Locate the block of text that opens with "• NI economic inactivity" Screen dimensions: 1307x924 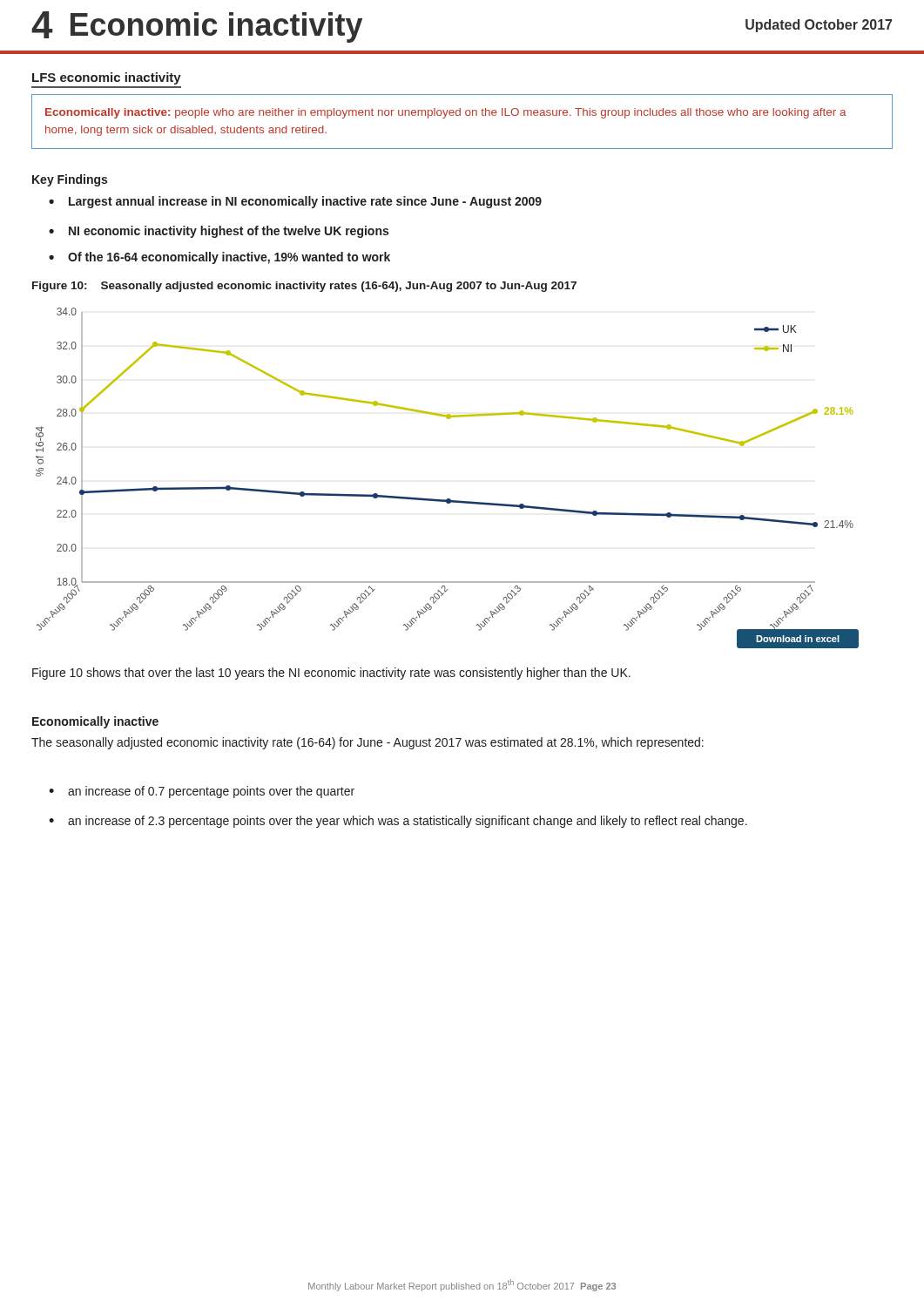click(219, 232)
